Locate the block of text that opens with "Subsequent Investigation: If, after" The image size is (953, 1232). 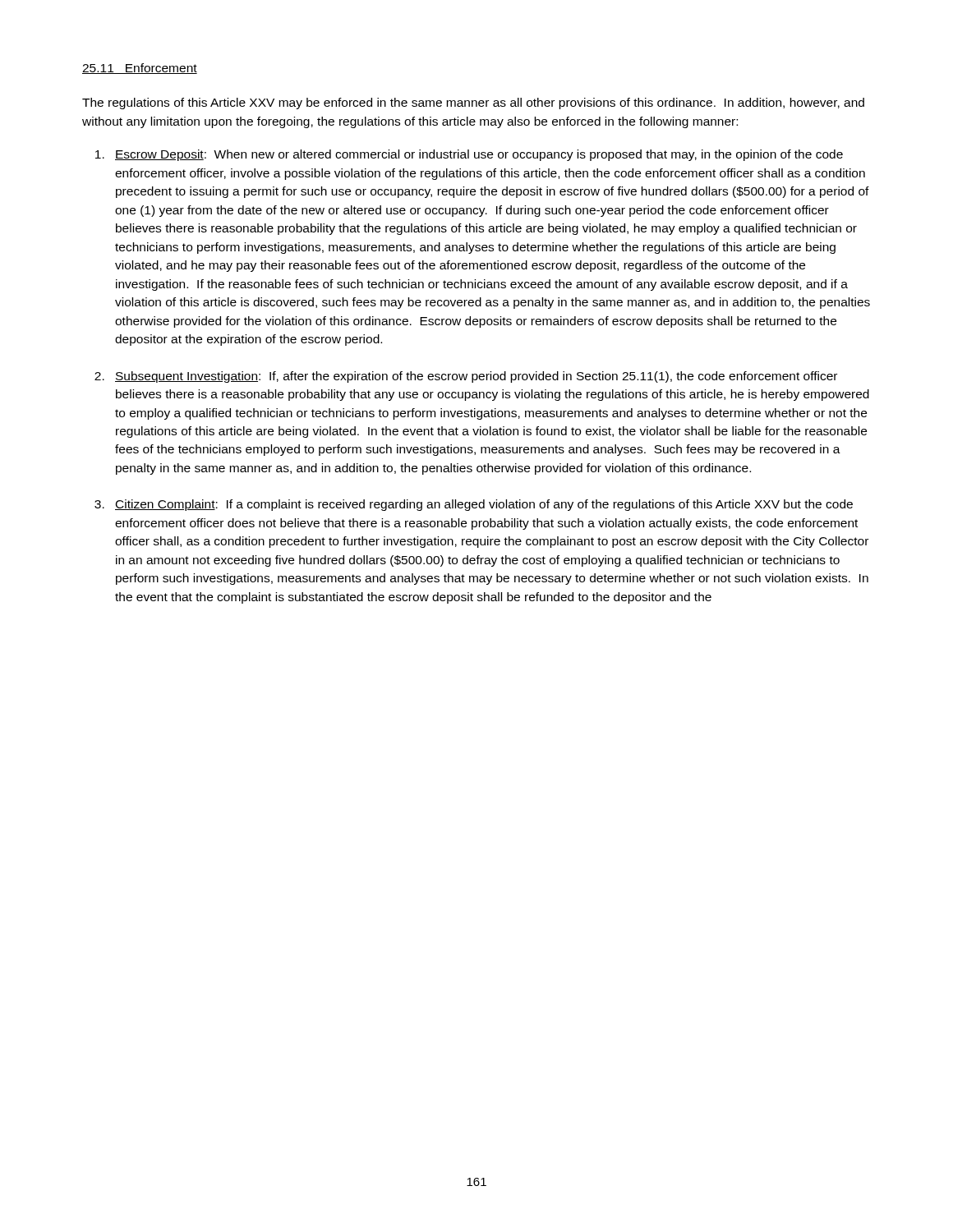pyautogui.click(x=492, y=422)
